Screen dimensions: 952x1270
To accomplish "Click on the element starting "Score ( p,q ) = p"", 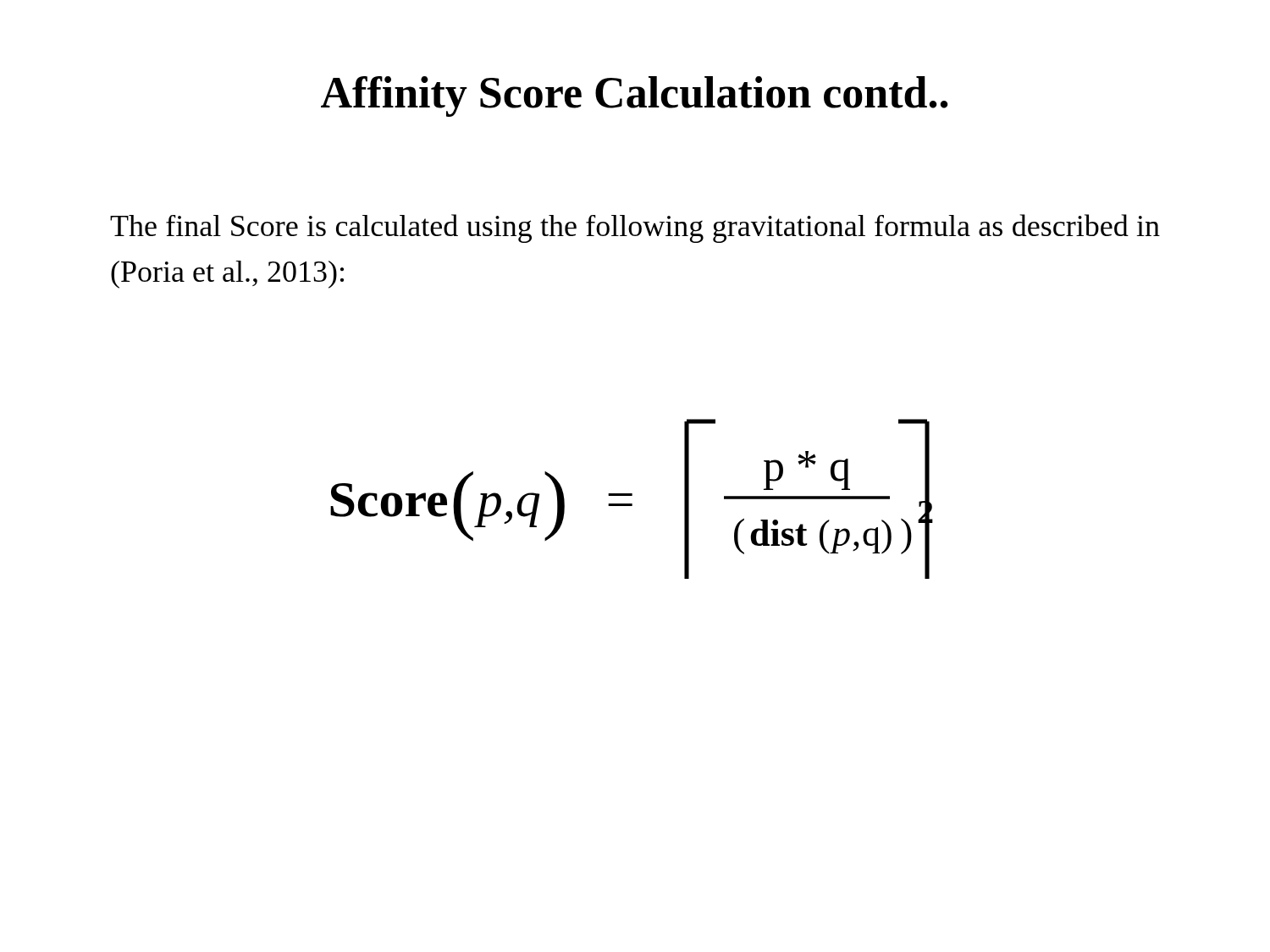I will click(x=635, y=499).
